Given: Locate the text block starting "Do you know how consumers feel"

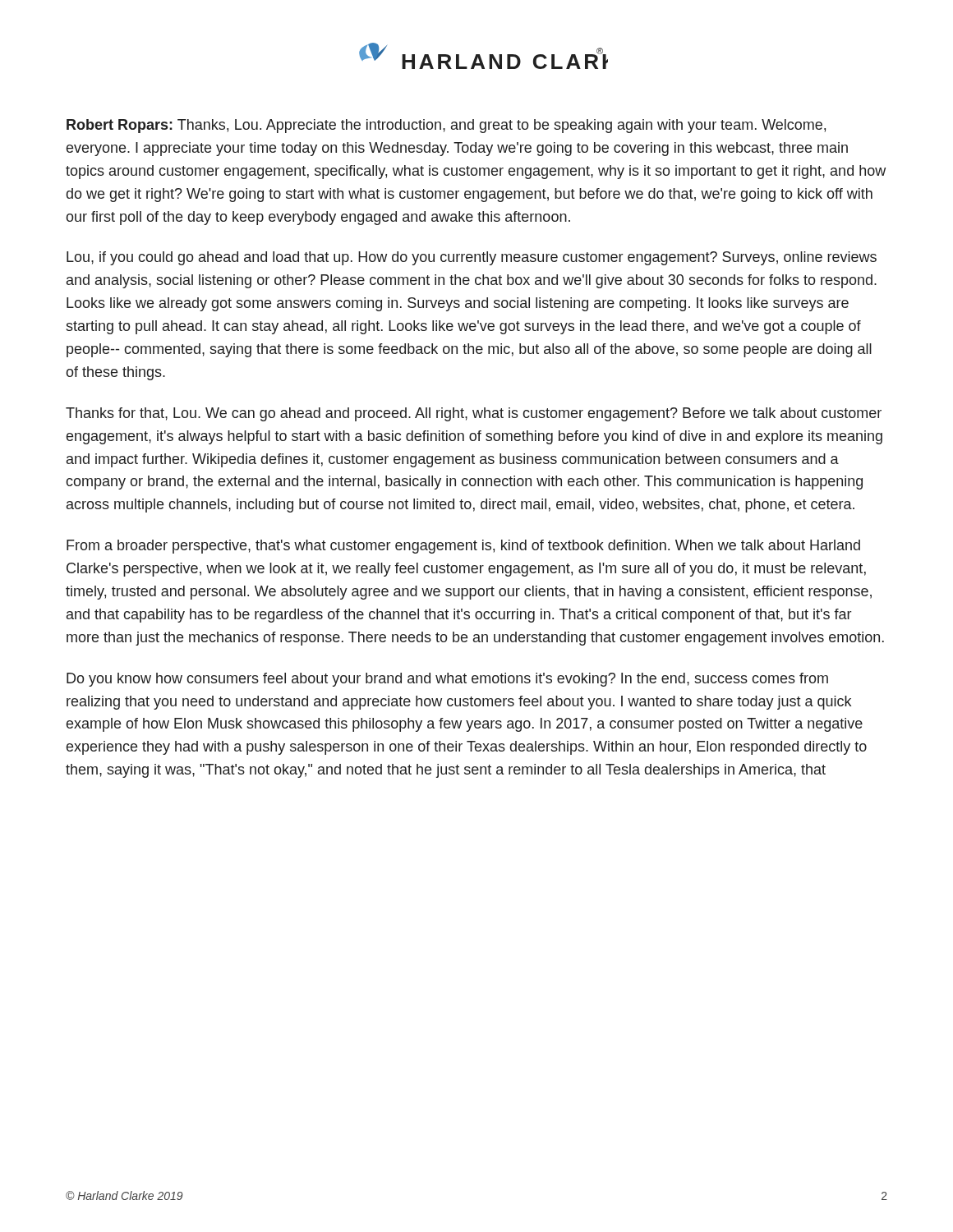Looking at the screenshot, I should pyautogui.click(x=466, y=724).
